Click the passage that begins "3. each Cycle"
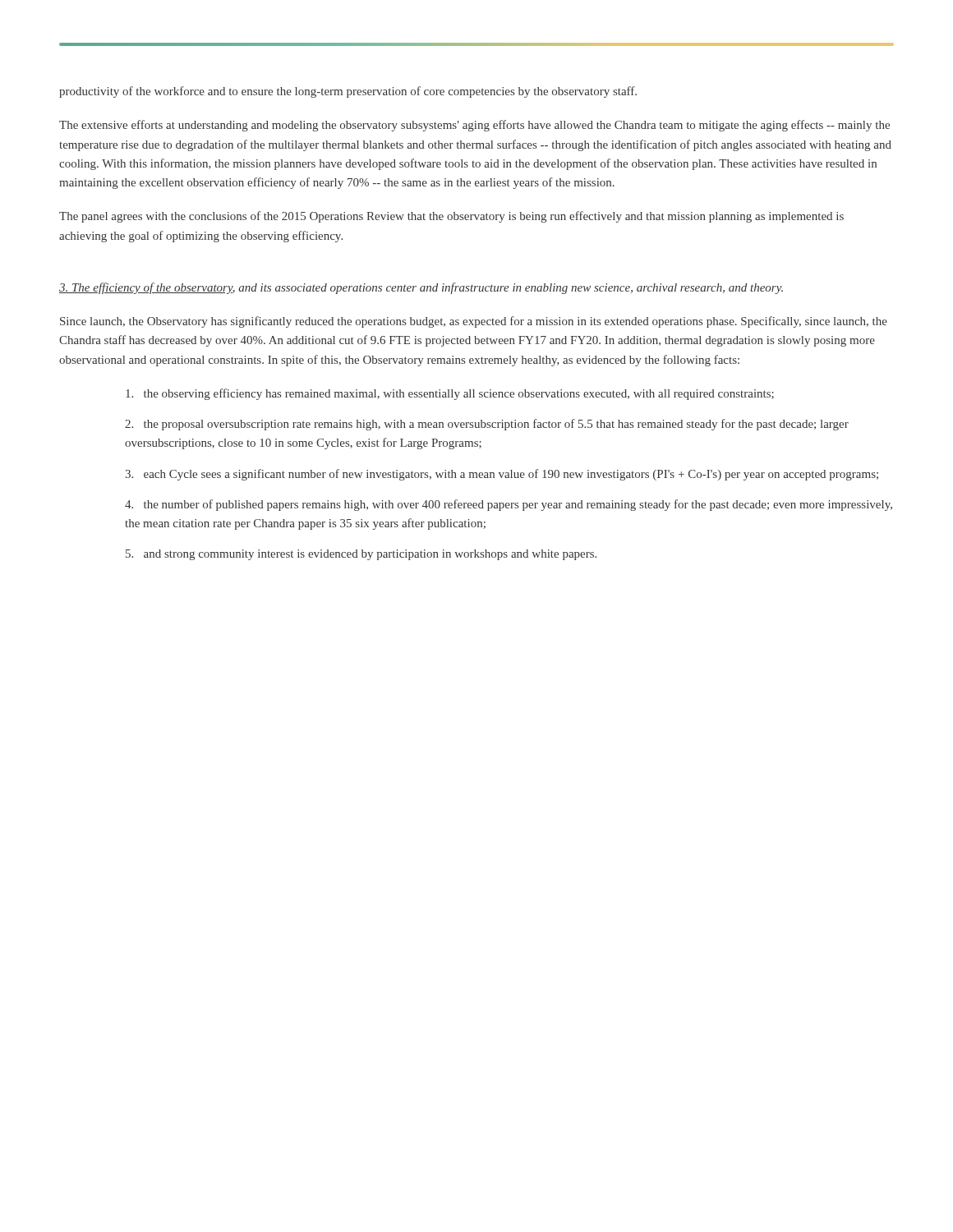This screenshot has width=953, height=1232. pos(502,474)
